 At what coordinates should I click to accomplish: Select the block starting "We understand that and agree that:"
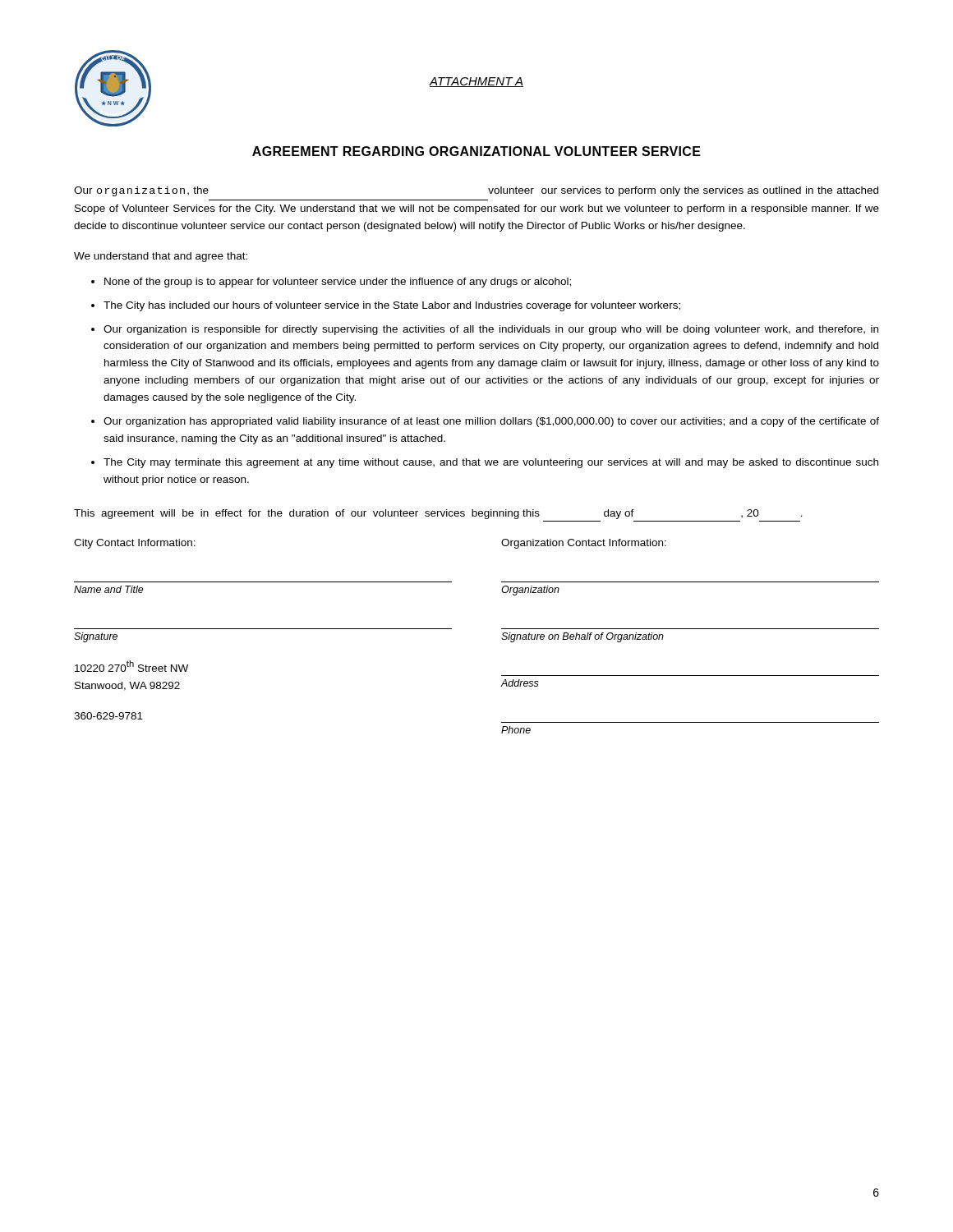pyautogui.click(x=161, y=256)
